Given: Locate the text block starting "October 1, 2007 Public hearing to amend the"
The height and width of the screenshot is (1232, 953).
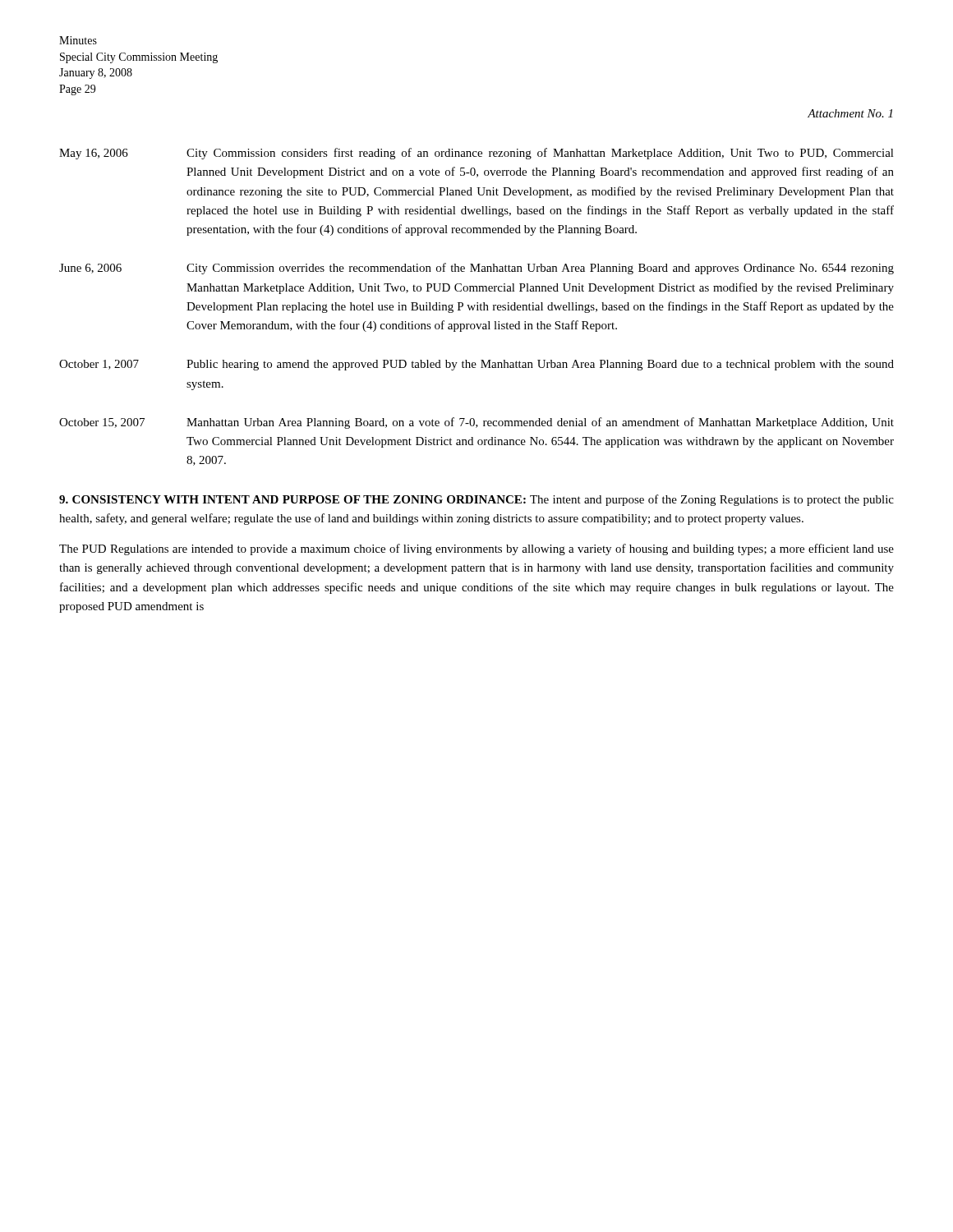Looking at the screenshot, I should click(x=476, y=374).
